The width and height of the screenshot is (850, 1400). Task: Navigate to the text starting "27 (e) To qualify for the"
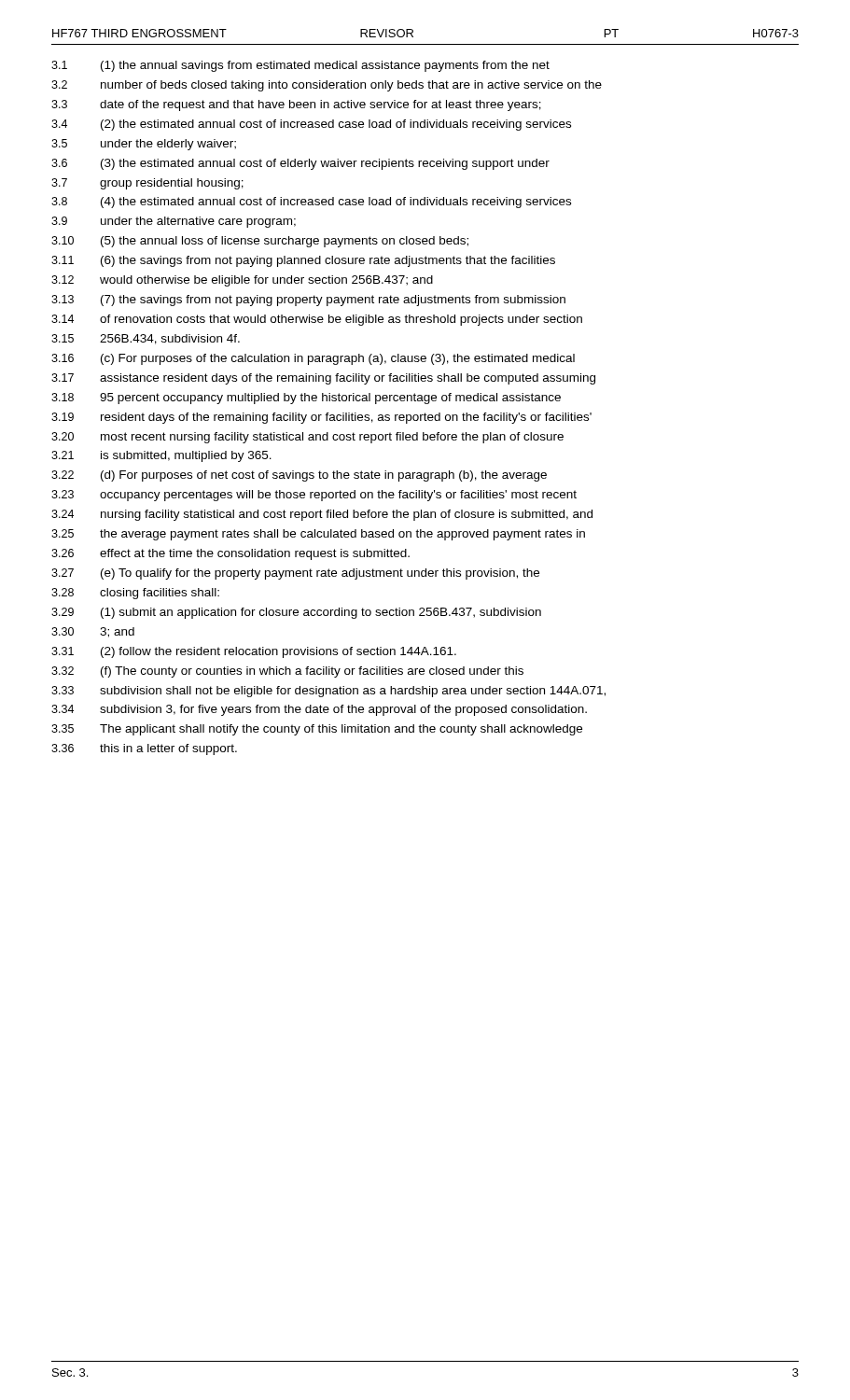[x=425, y=573]
